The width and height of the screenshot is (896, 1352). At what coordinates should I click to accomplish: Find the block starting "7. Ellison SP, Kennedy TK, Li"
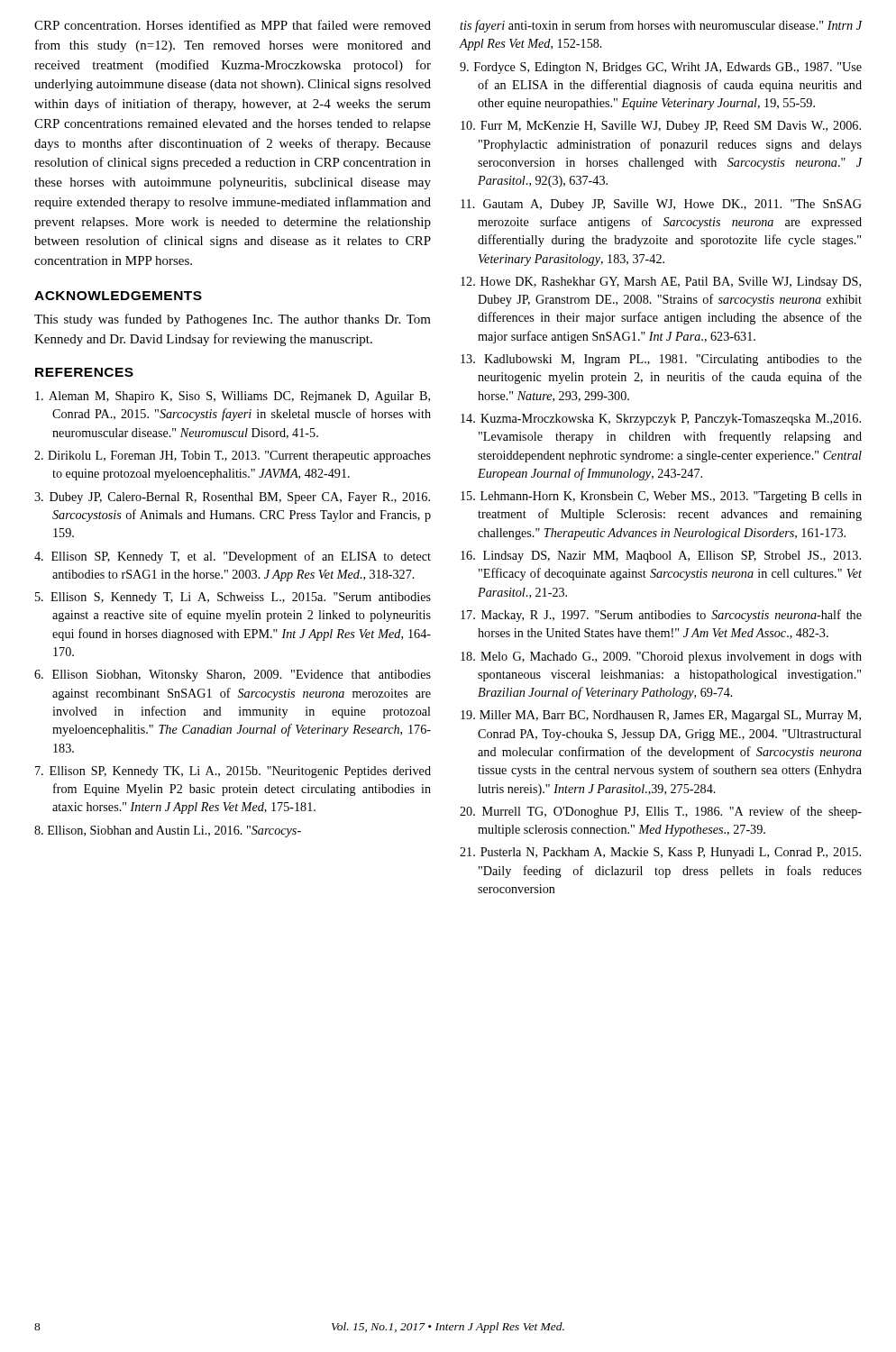[x=233, y=789]
